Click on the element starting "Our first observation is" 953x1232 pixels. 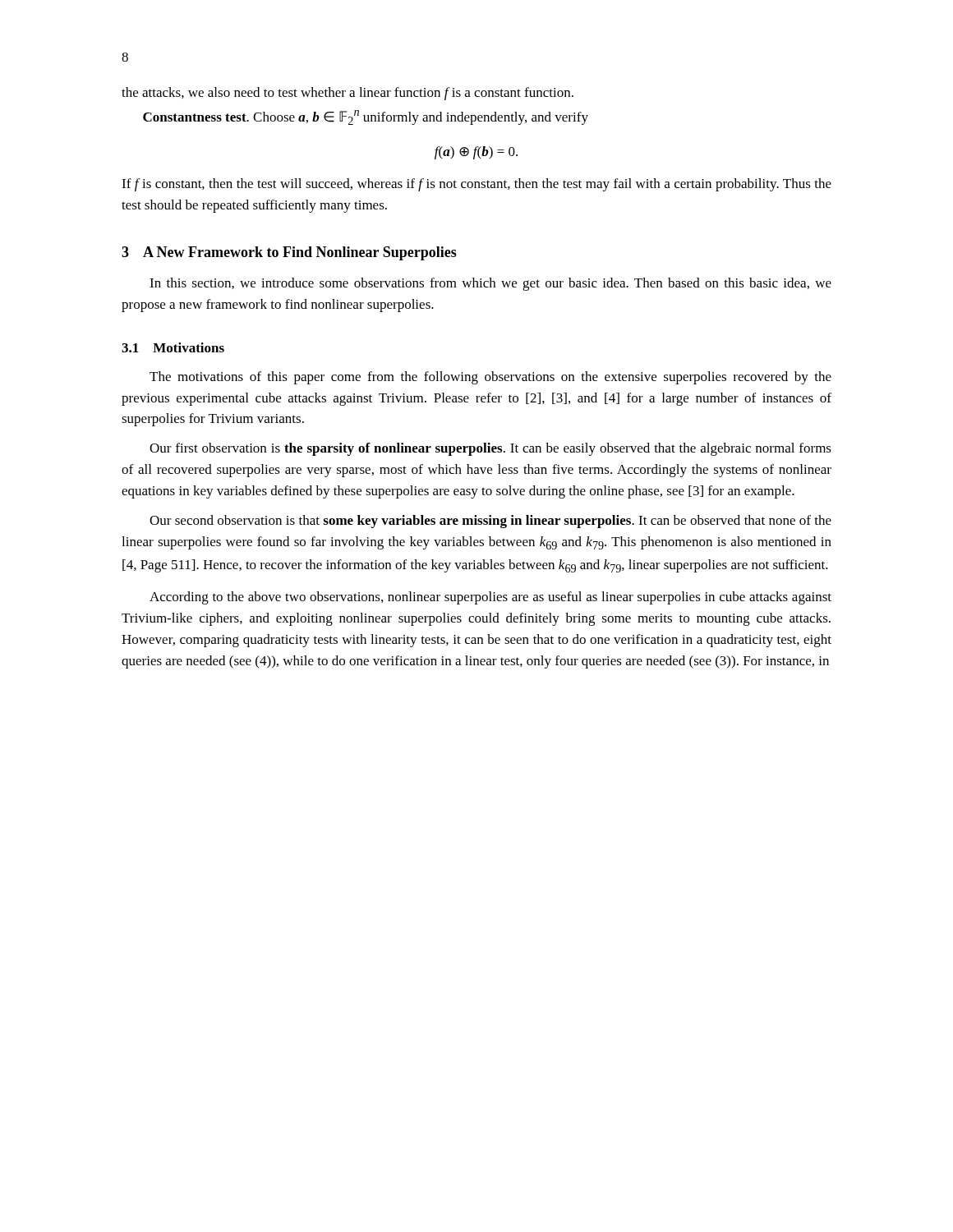(476, 469)
